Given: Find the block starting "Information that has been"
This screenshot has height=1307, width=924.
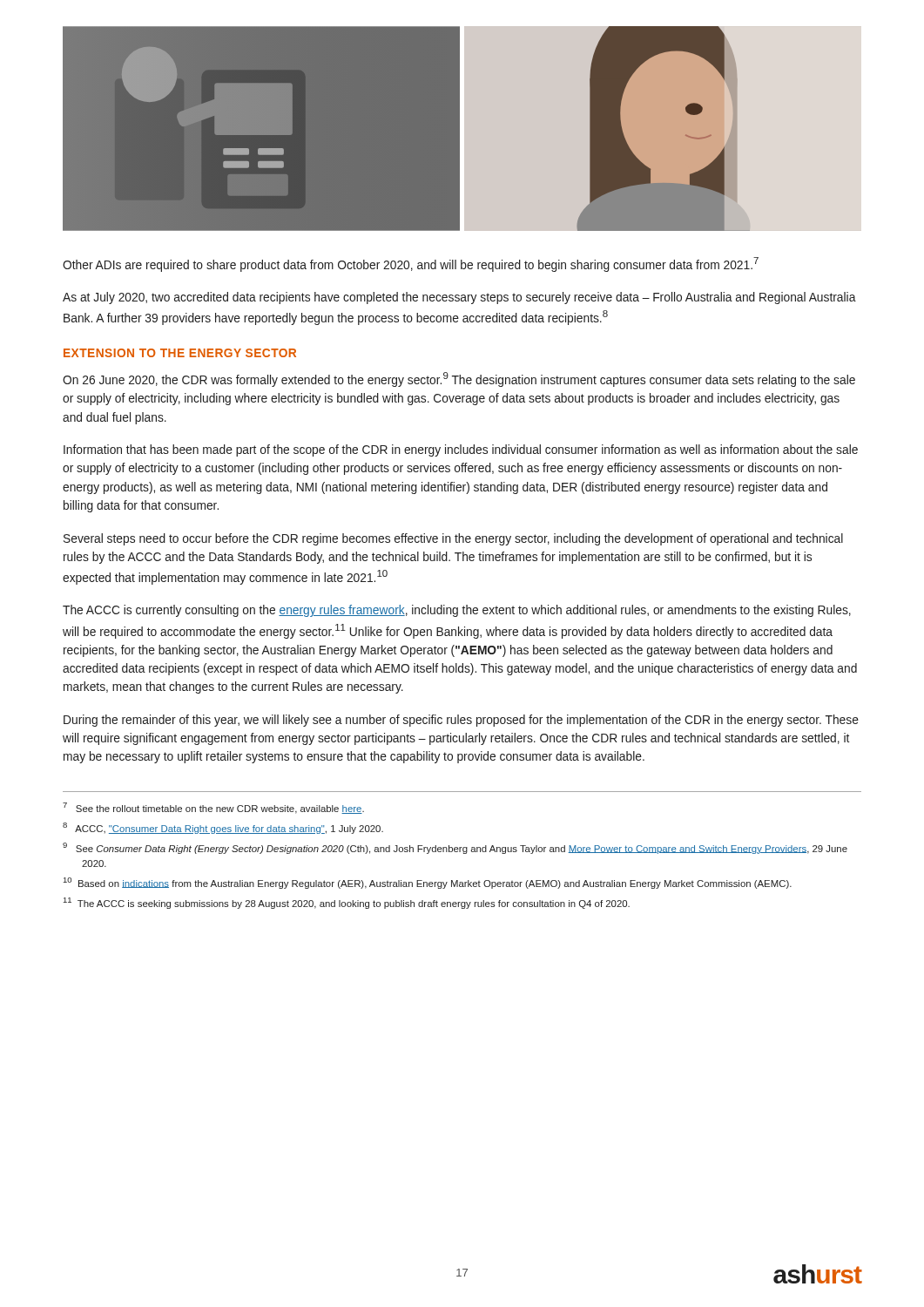Looking at the screenshot, I should point(460,478).
